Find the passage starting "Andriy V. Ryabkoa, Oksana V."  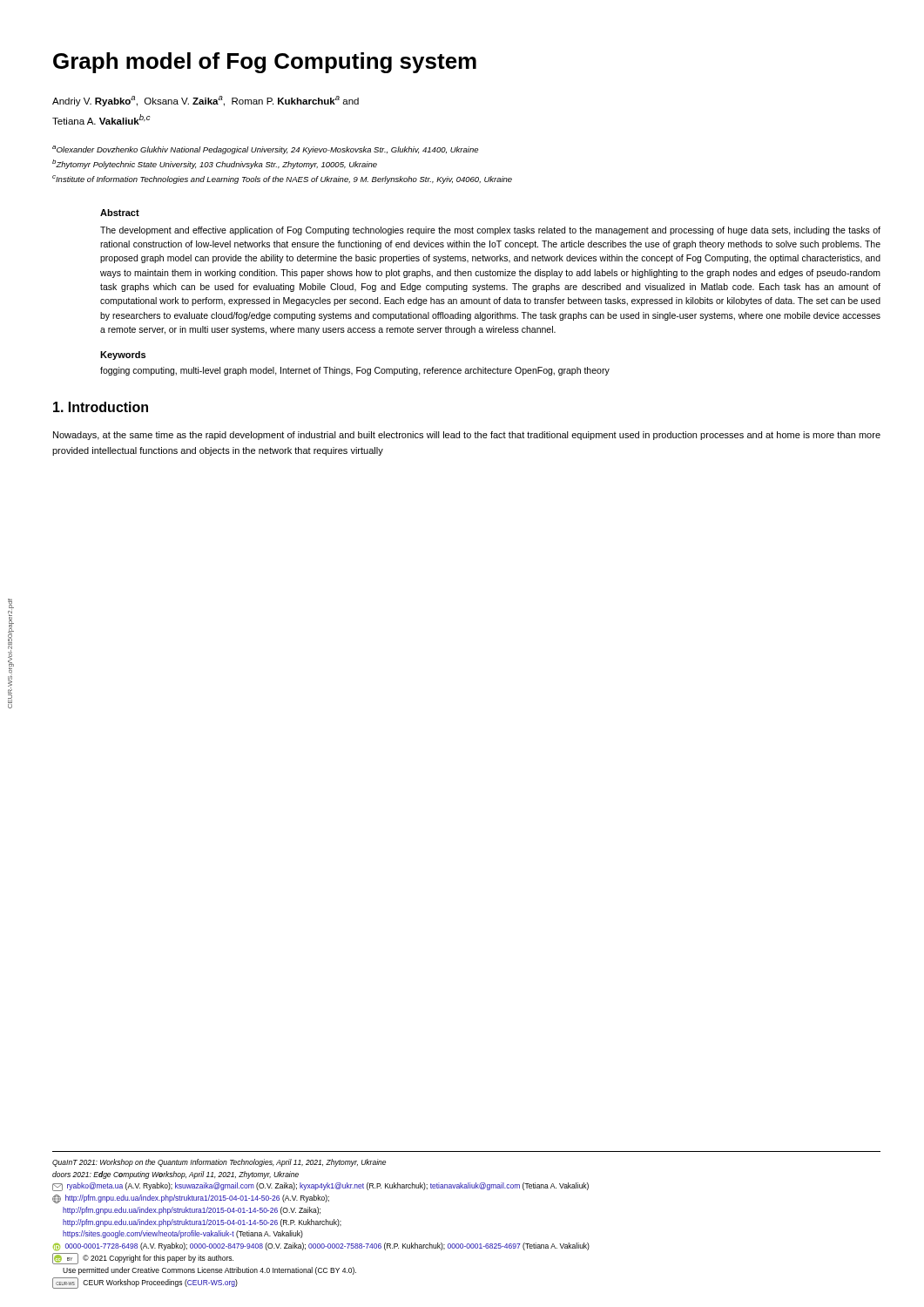tap(206, 109)
